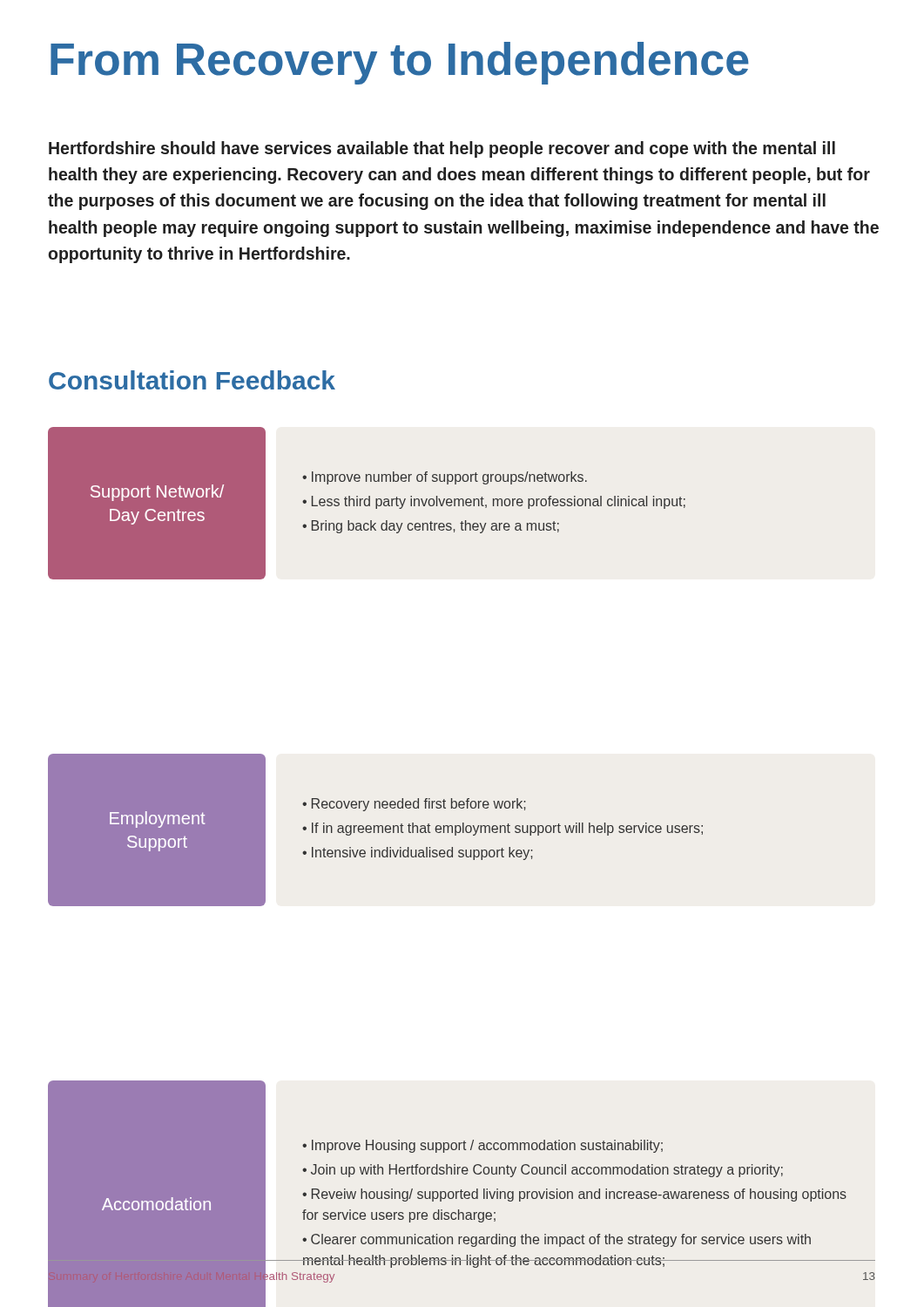Locate the region starting "From Recovery to Independence"
Image resolution: width=924 pixels, height=1307 pixels.
(x=466, y=60)
